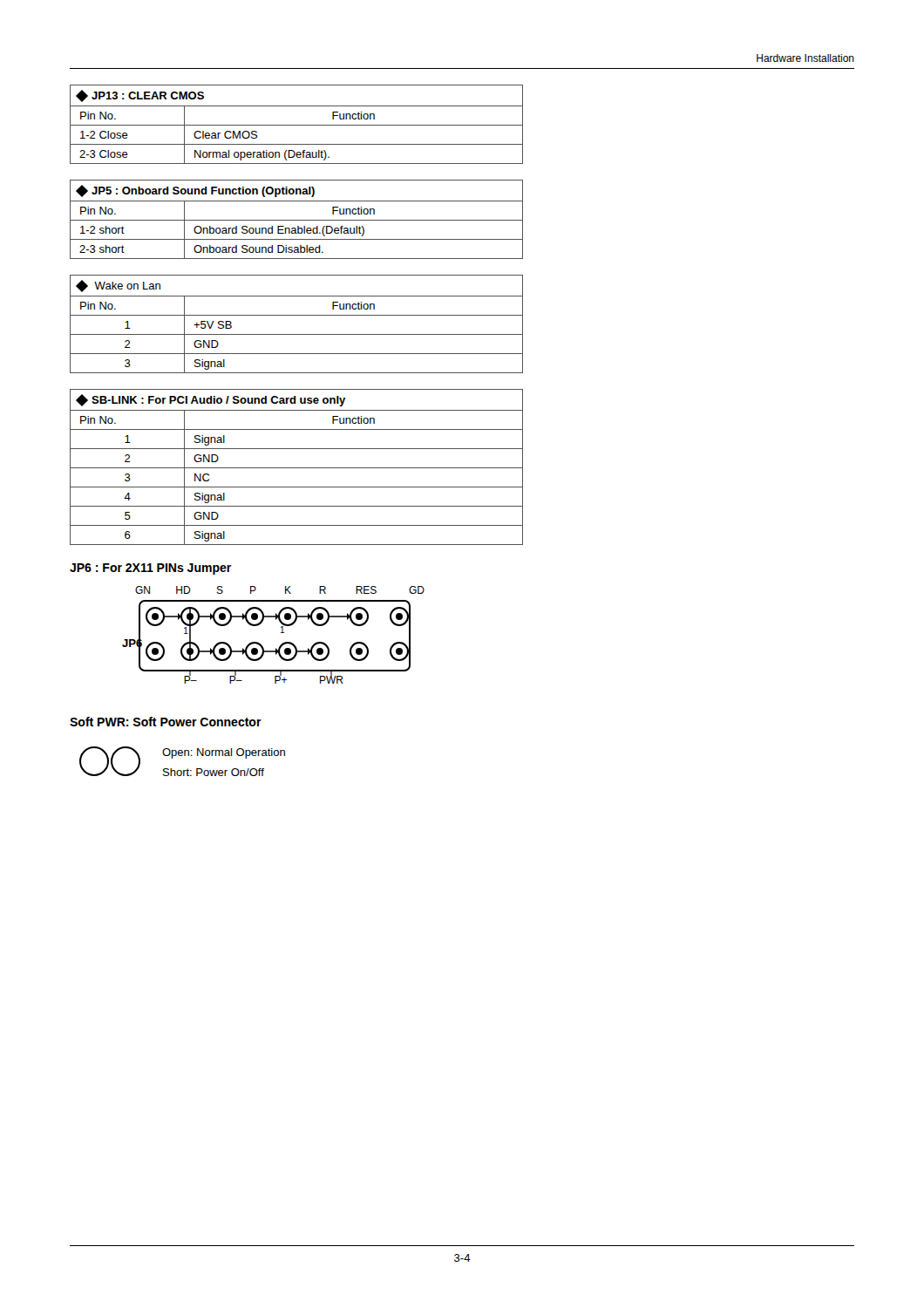Click on the table containing "+5V SB"
Viewport: 924px width, 1308px height.
coord(462,324)
